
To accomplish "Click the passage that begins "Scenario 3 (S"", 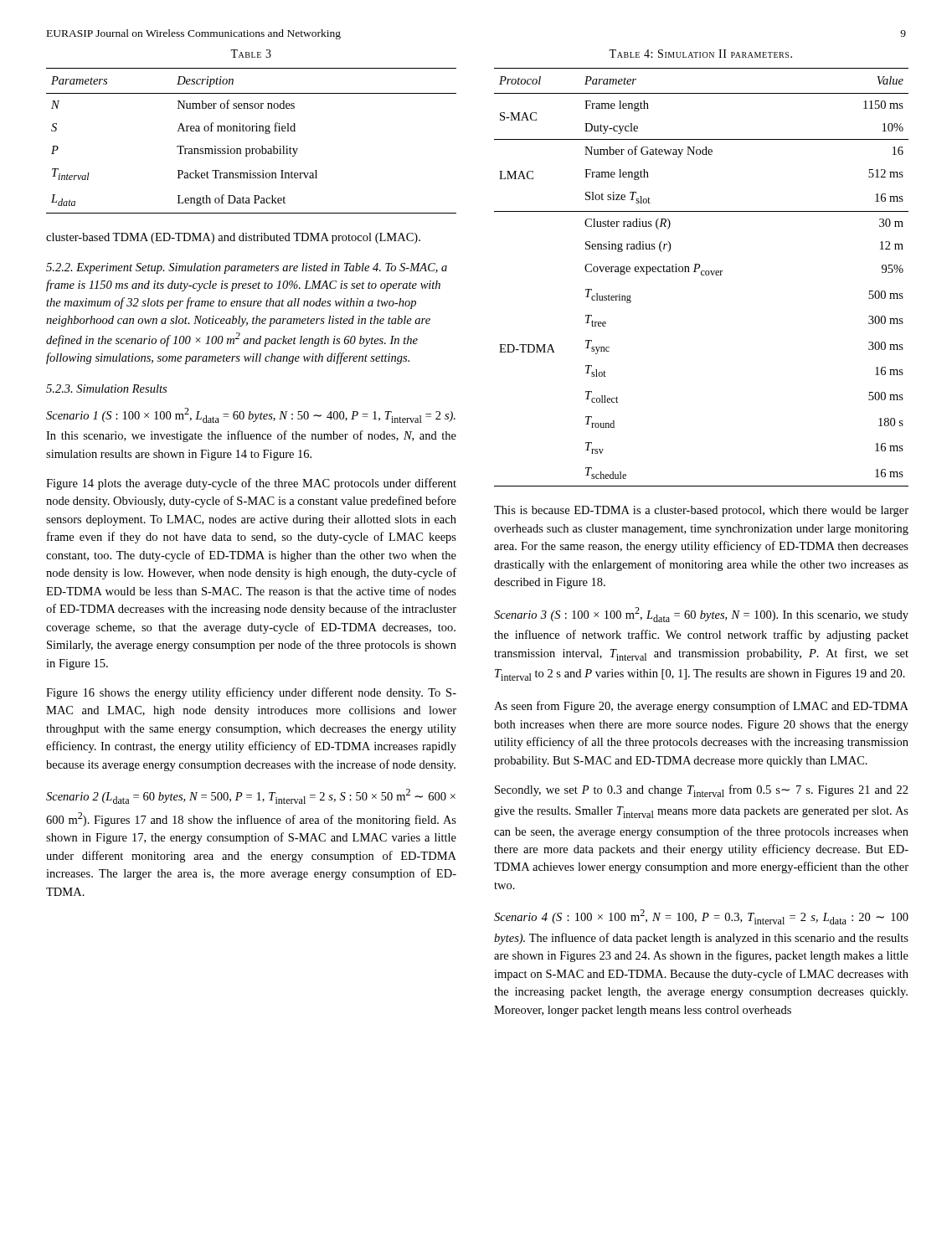I will (x=701, y=644).
